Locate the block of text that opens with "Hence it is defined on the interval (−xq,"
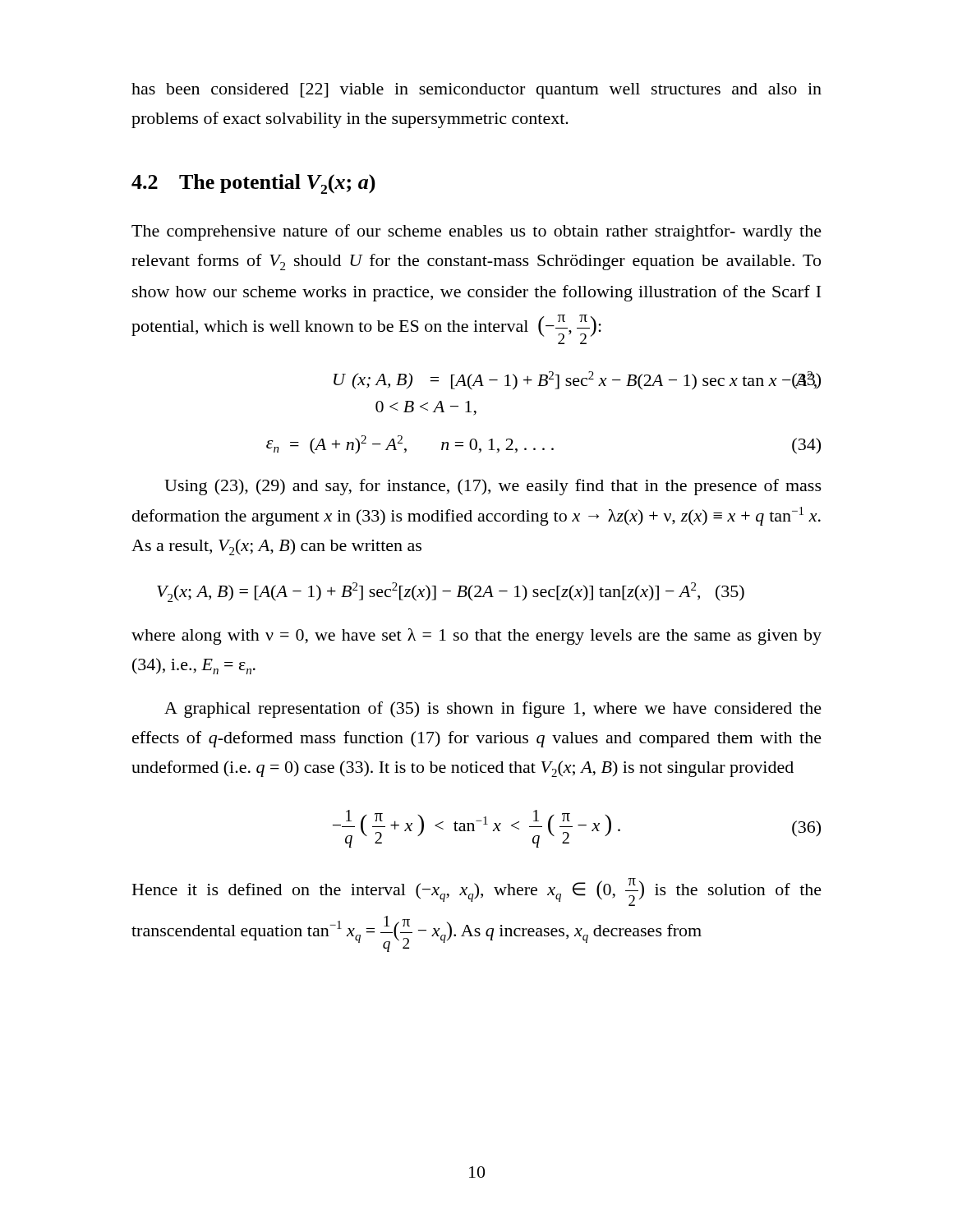Image resolution: width=953 pixels, height=1232 pixels. (x=476, y=912)
